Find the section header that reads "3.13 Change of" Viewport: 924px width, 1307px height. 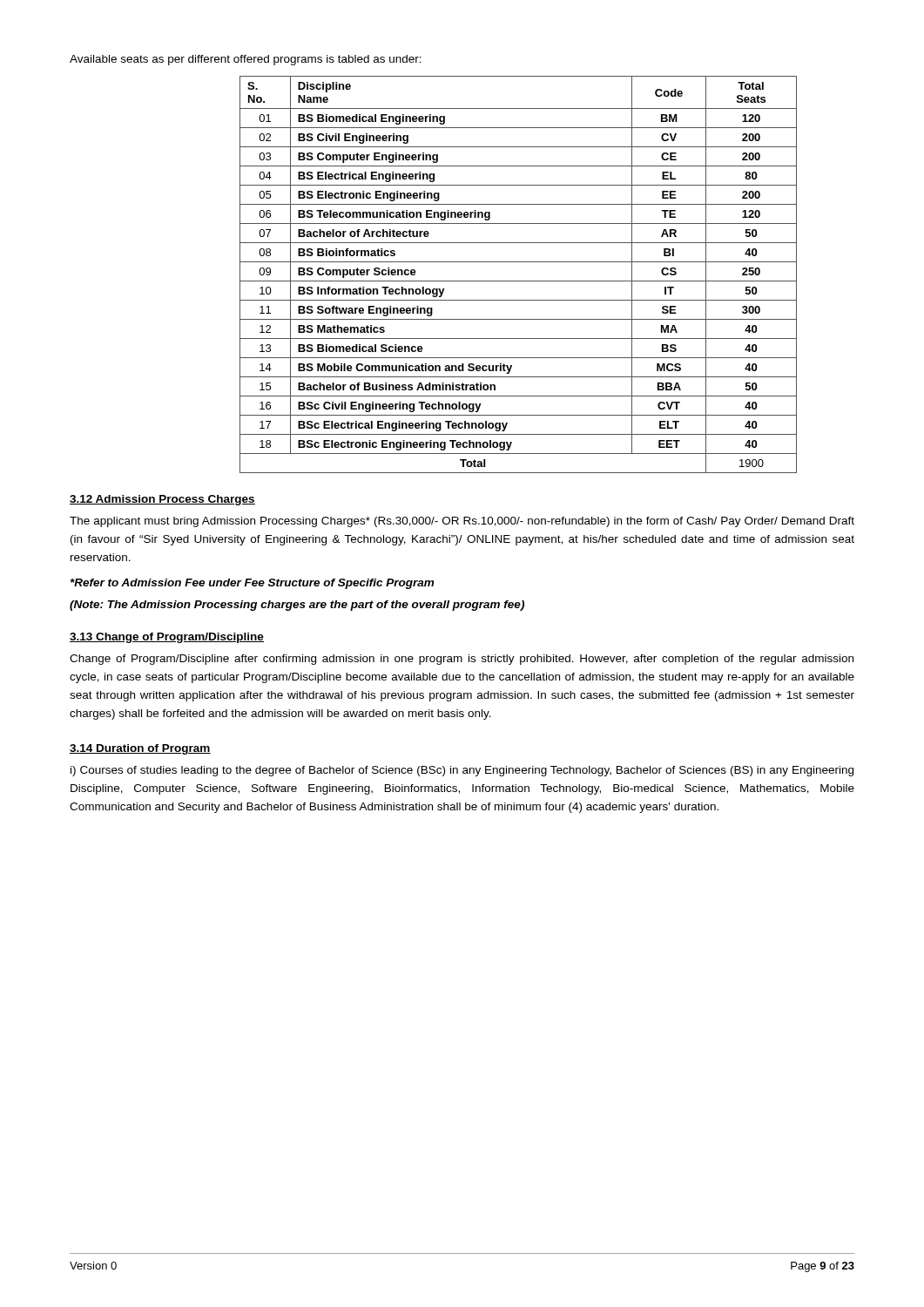(x=167, y=636)
